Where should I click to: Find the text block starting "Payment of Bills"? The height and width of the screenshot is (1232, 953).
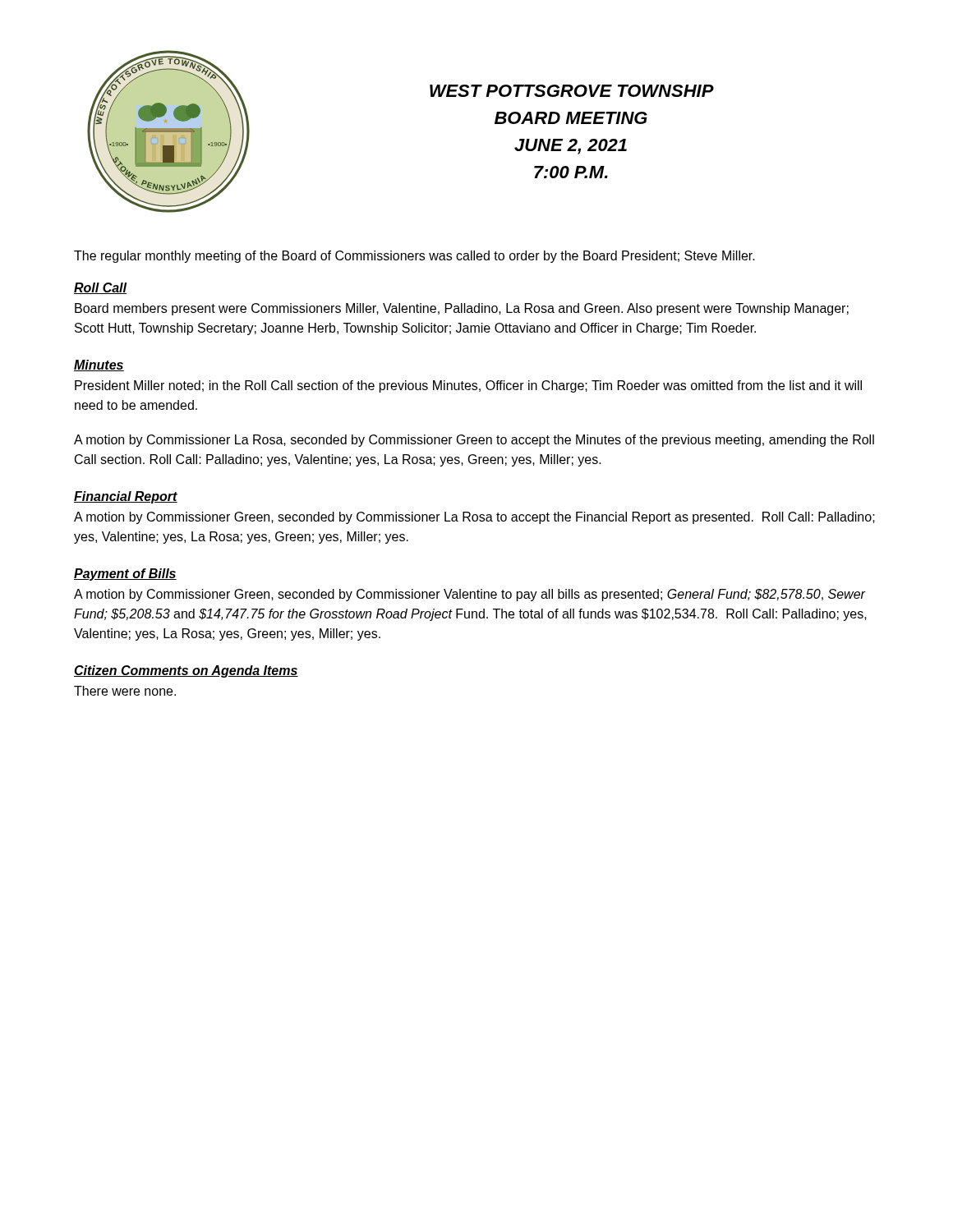pos(125,574)
